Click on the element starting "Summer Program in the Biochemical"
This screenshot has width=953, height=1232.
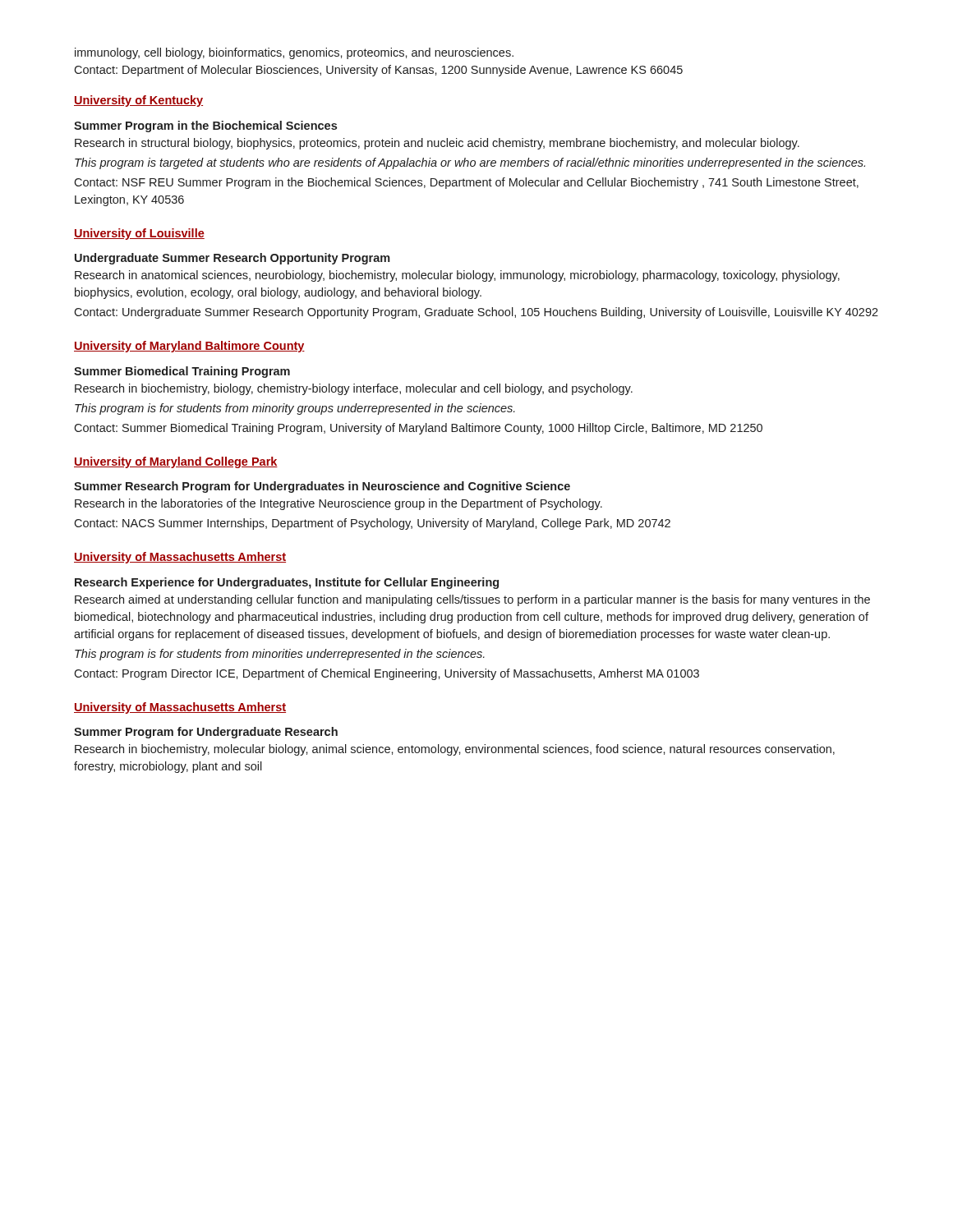click(476, 164)
